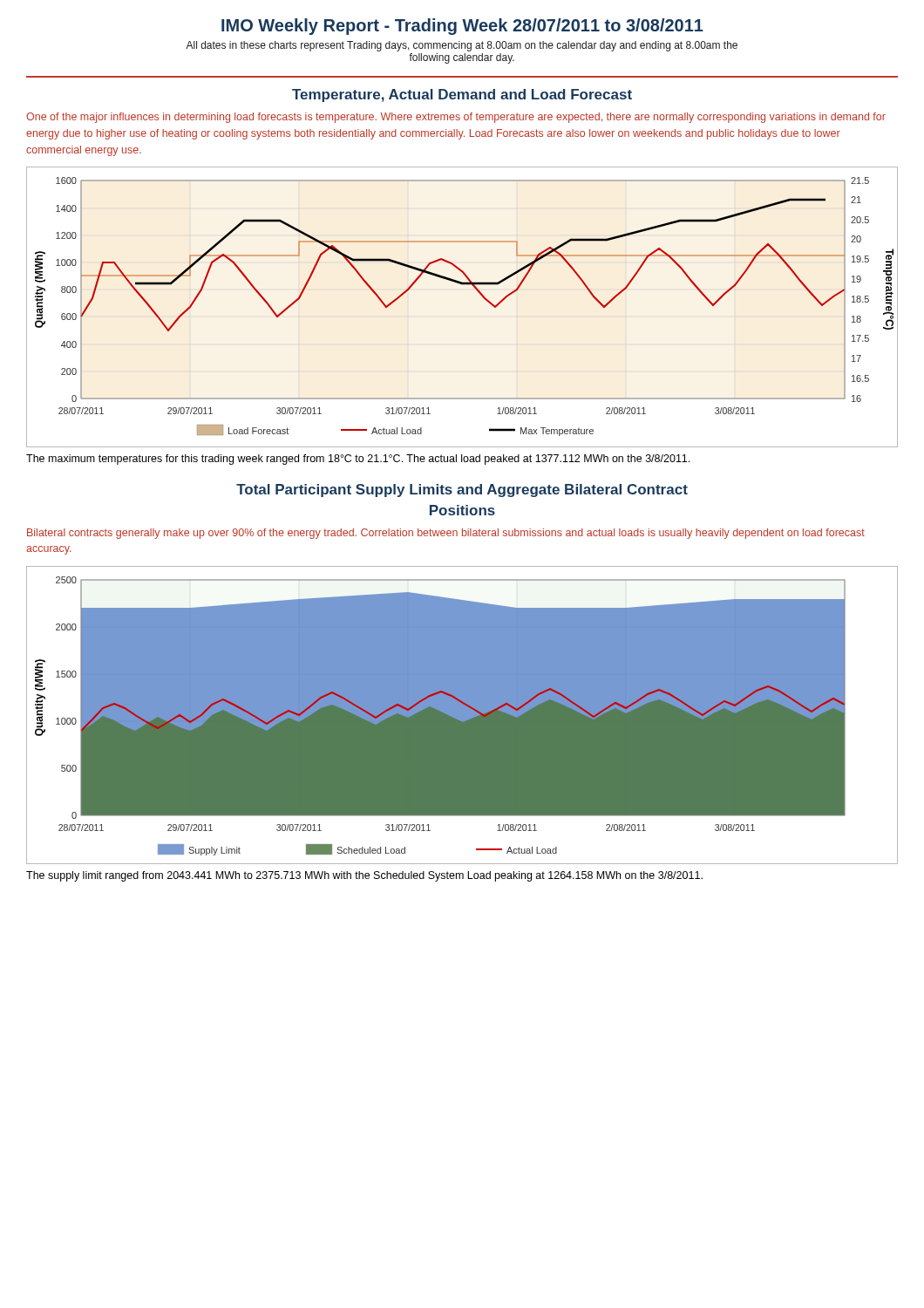
Task: Locate the text block that reads "All dates in these charts represent"
Action: [462, 51]
